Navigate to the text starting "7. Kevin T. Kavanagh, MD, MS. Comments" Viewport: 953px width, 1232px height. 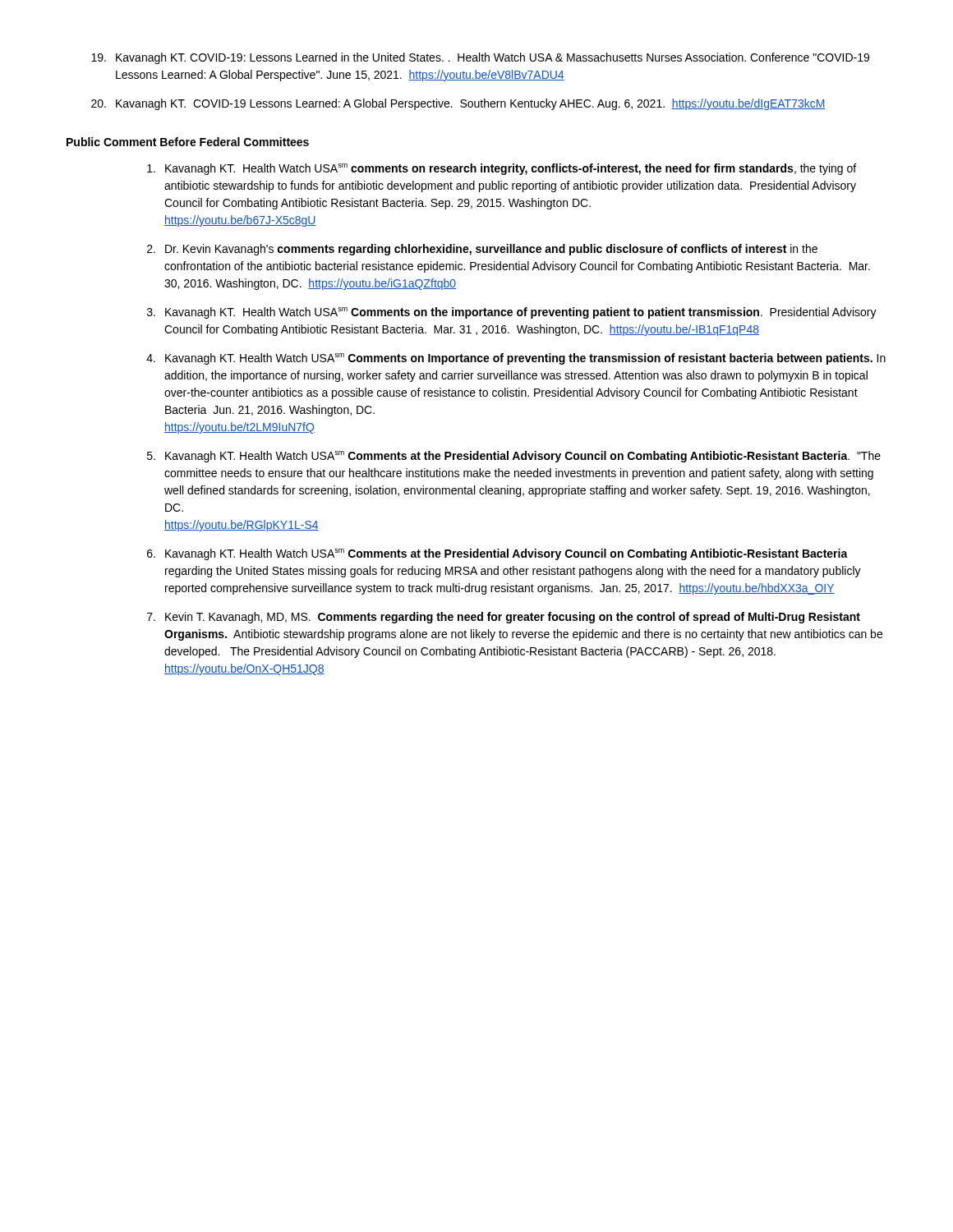pyautogui.click(x=476, y=643)
